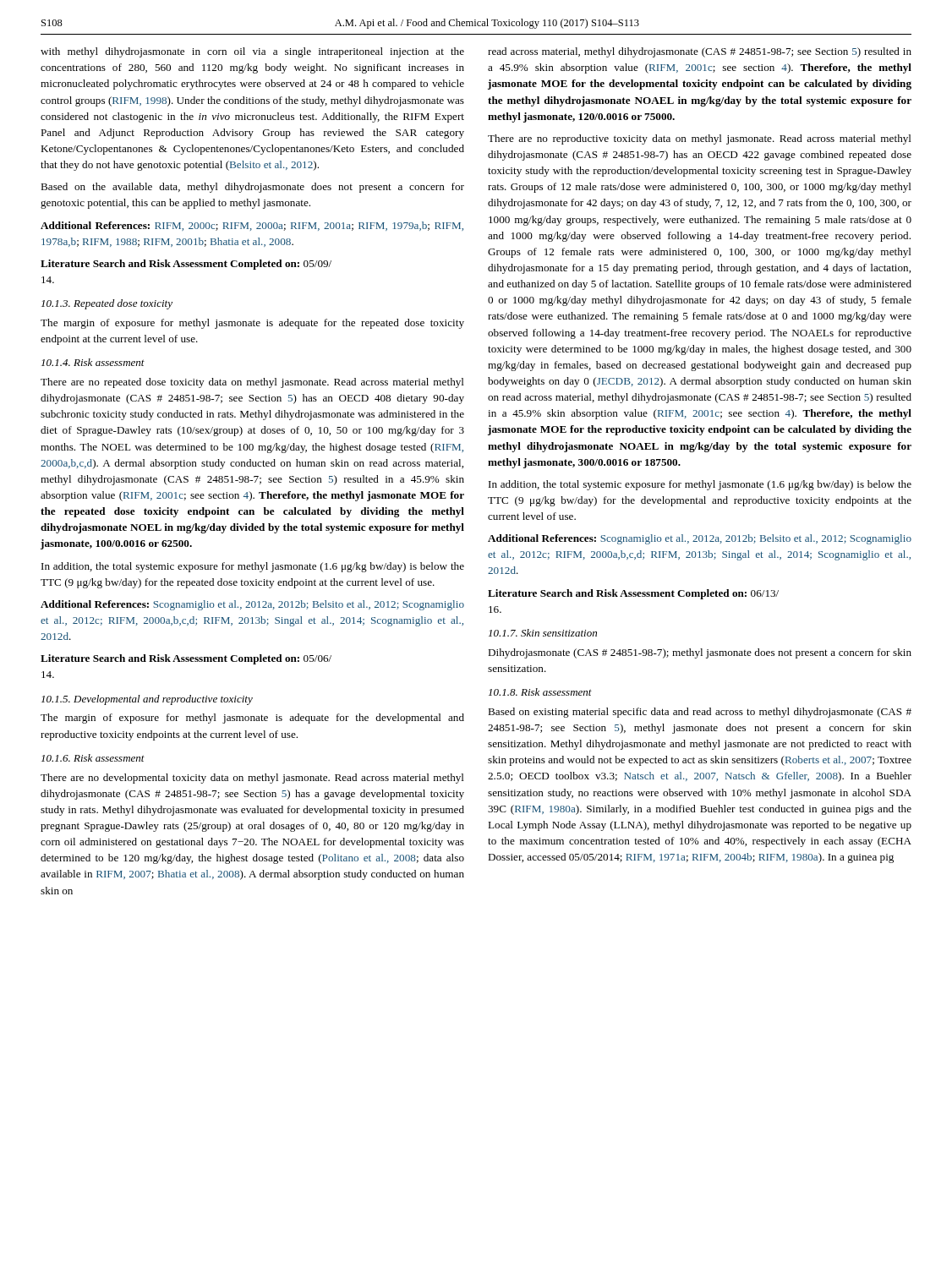This screenshot has height=1268, width=952.
Task: Locate the text block that reads "Based on the available data, methyl dihydrojasmonate"
Action: pos(252,195)
